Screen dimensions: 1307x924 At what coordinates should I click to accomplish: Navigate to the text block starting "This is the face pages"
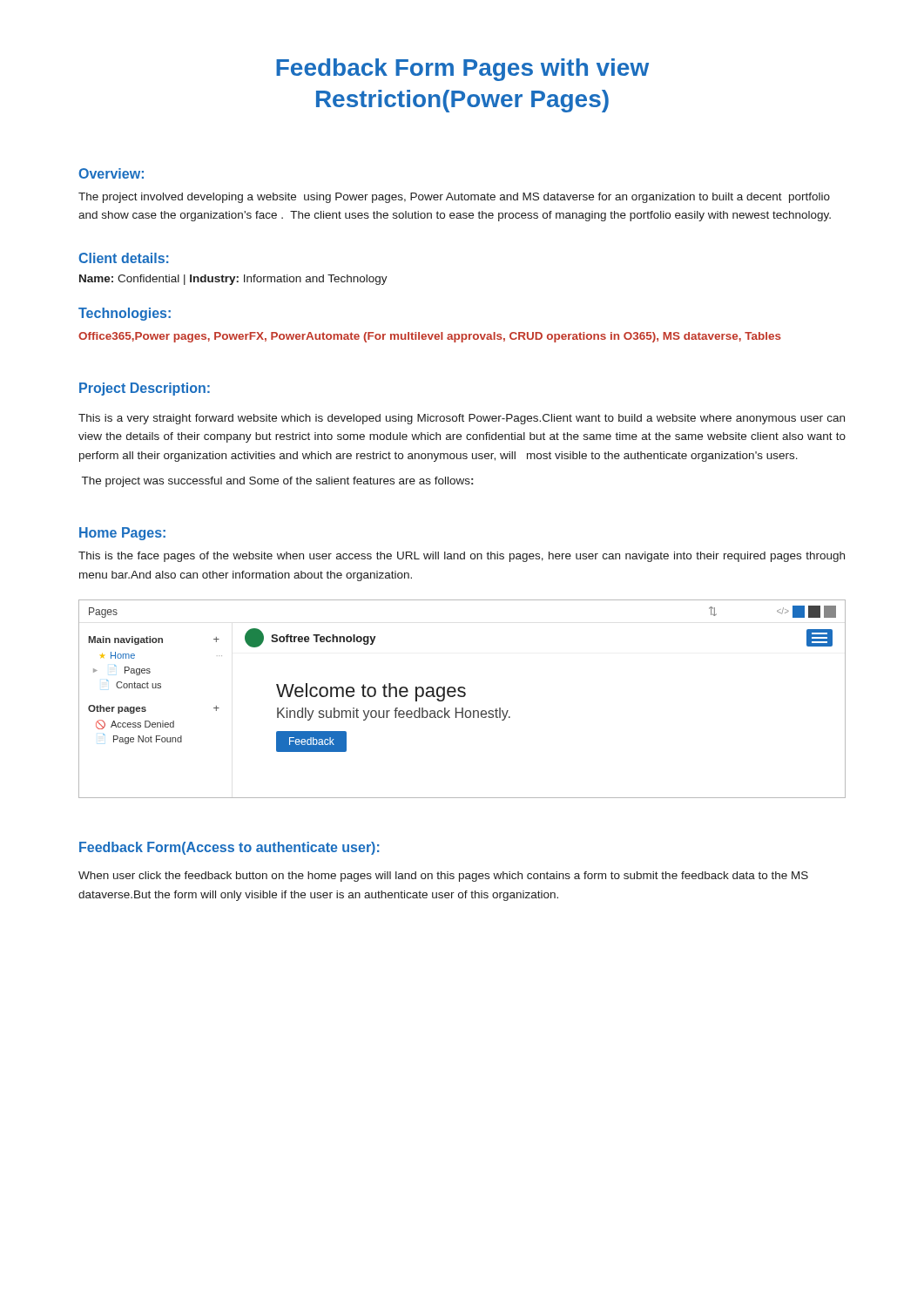462,565
